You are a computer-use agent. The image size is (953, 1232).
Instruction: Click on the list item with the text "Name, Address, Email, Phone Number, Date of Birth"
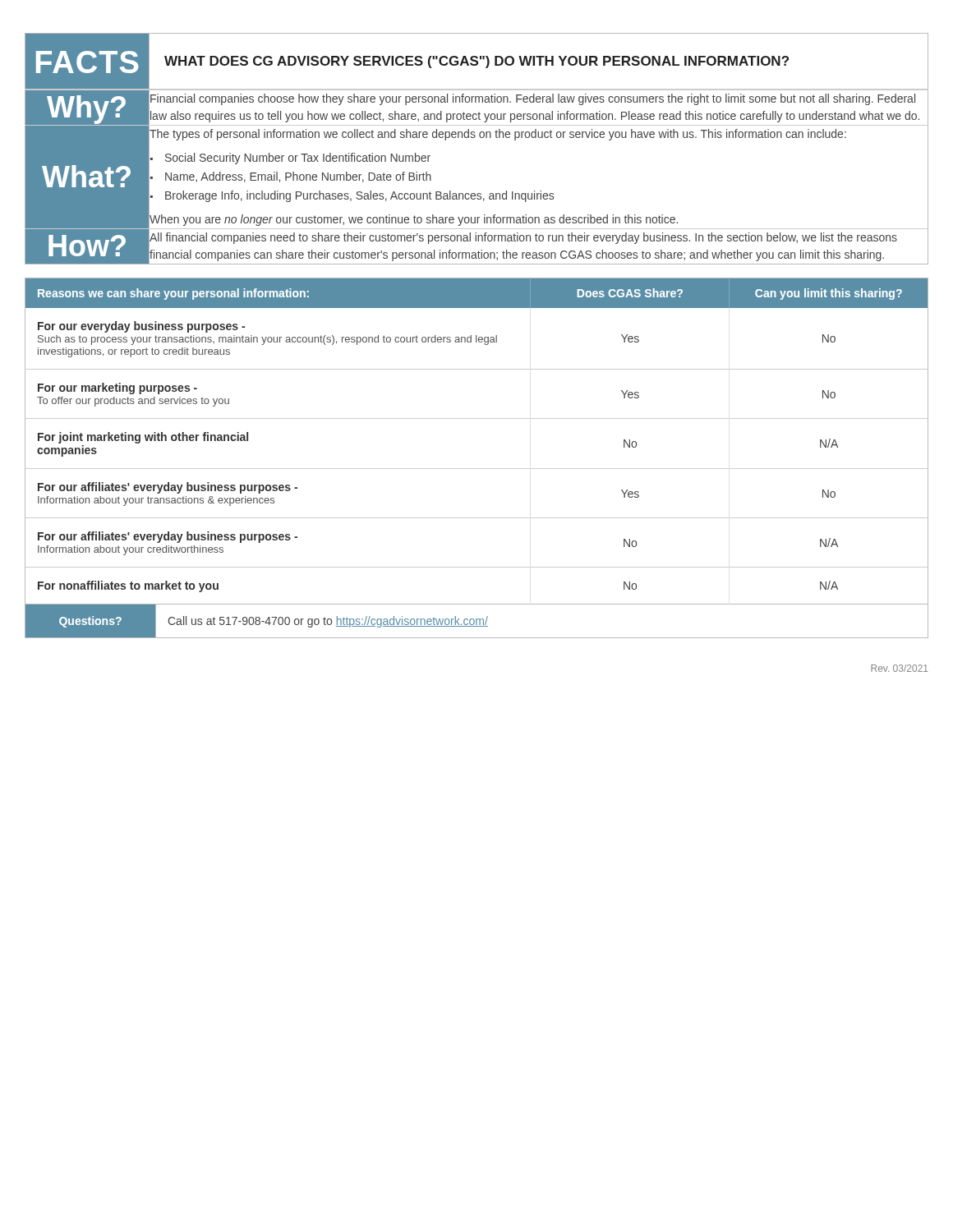(x=298, y=177)
